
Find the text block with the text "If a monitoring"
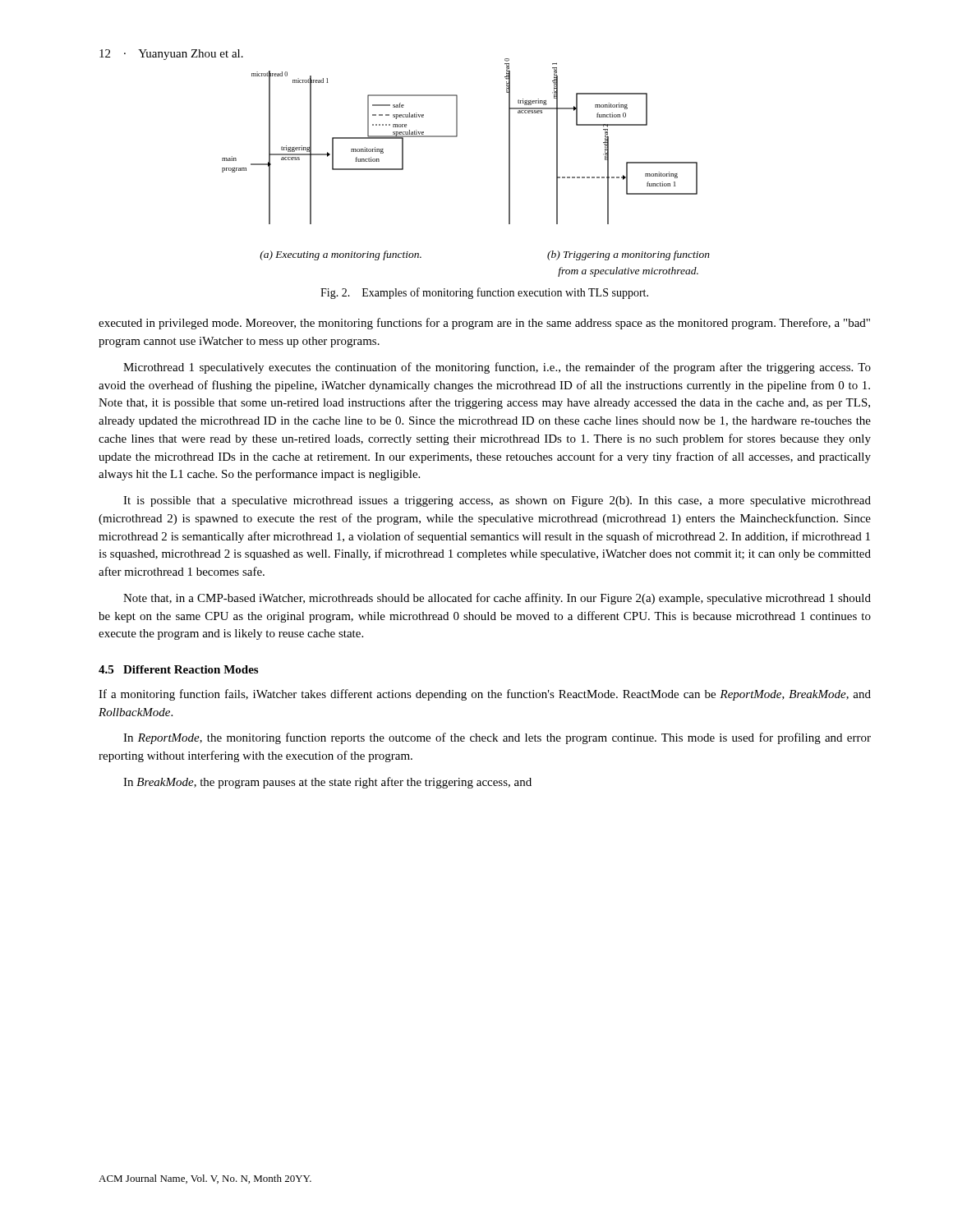(485, 703)
